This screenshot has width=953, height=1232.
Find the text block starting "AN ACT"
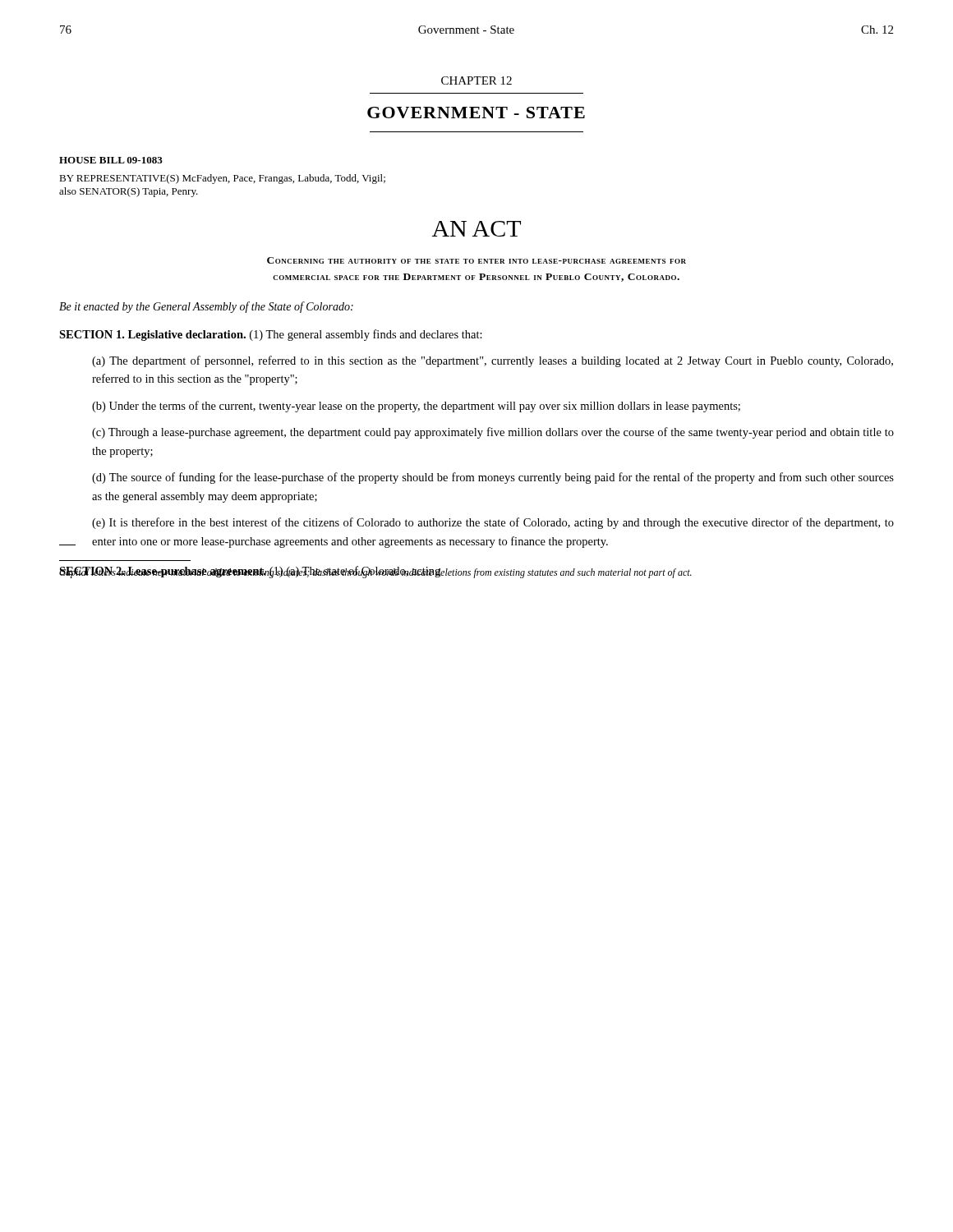(476, 228)
